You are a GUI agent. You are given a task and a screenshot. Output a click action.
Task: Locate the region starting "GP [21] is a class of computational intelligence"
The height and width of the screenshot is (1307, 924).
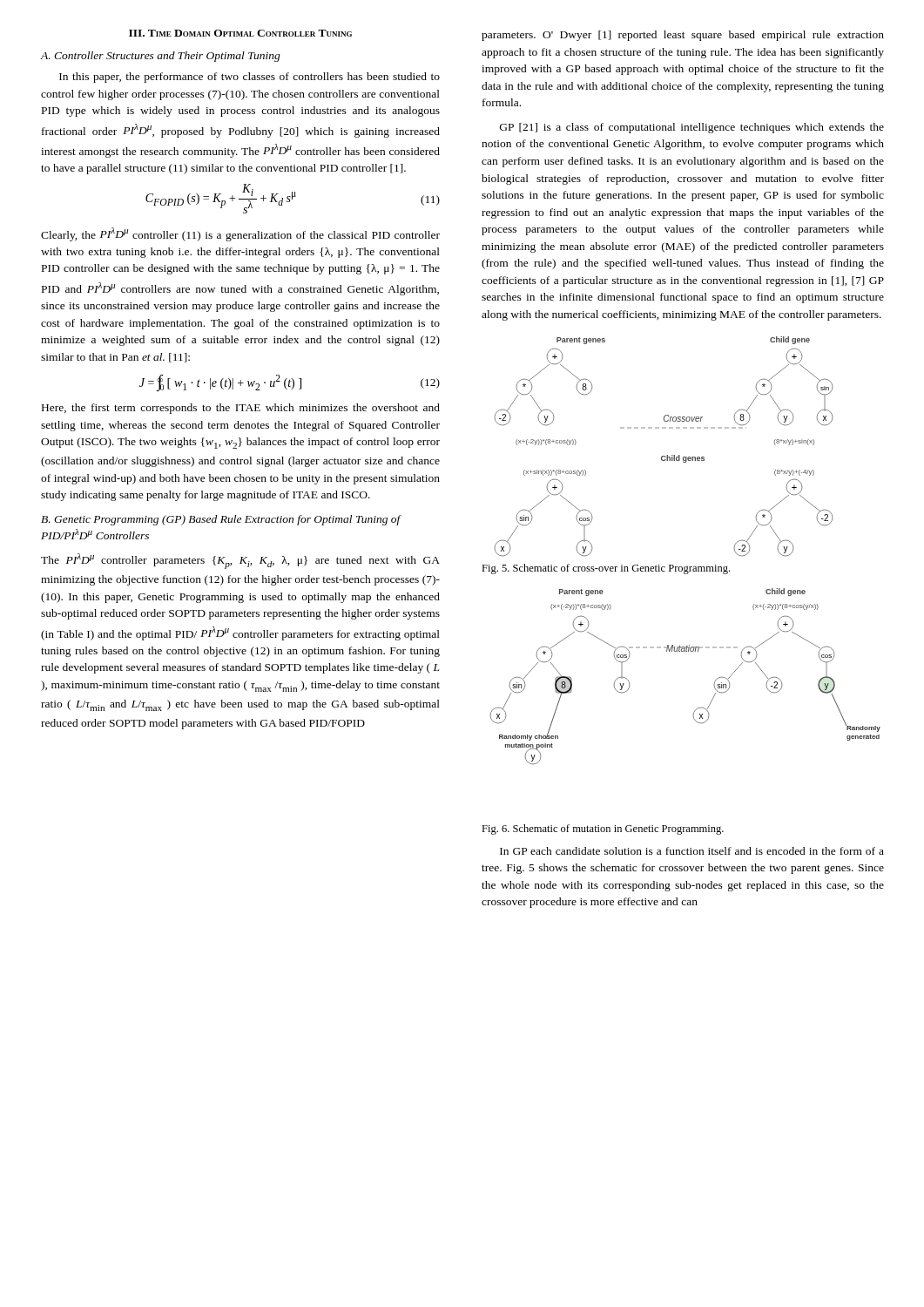[x=683, y=221]
